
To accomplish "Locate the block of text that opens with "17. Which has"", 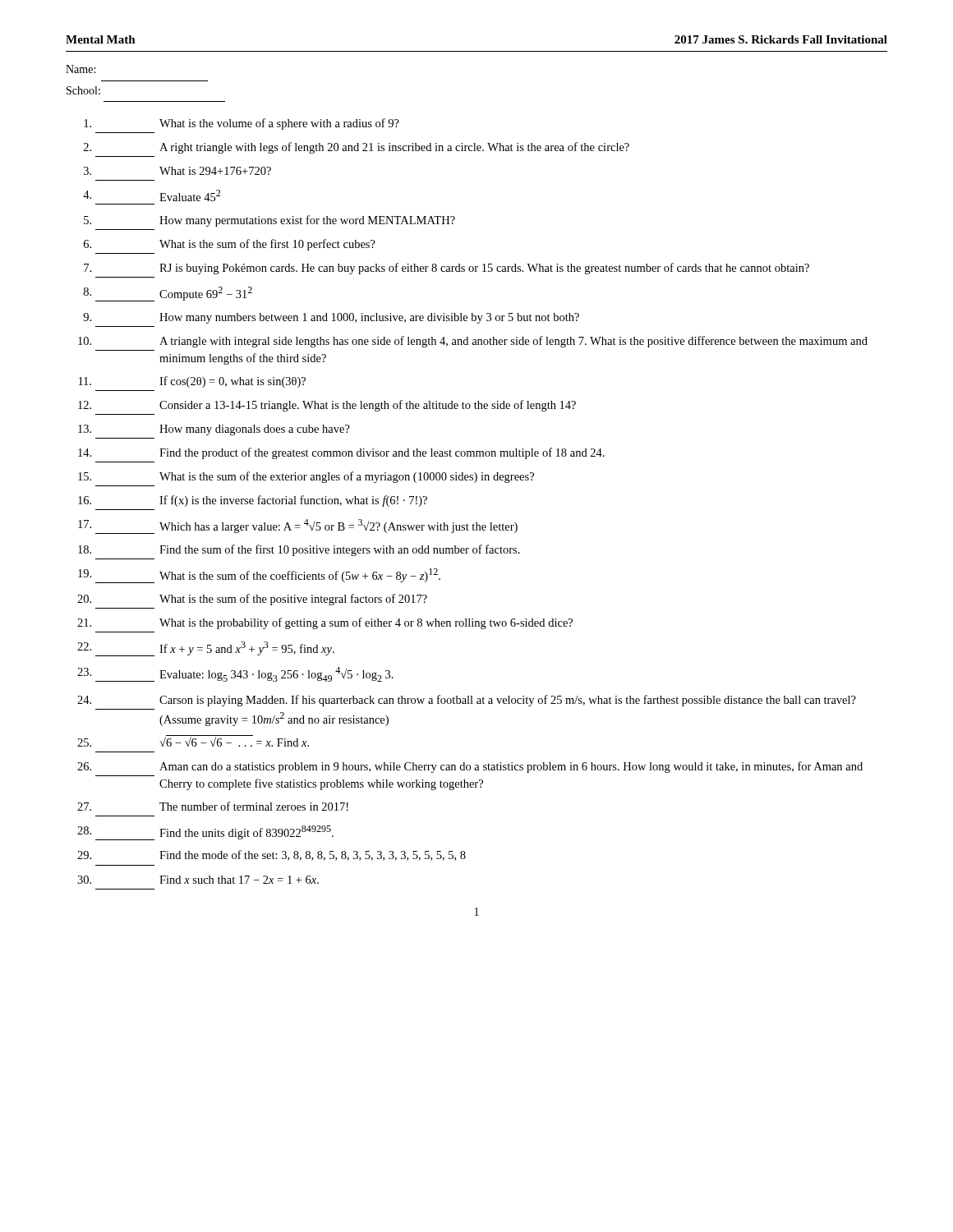I will pos(476,526).
